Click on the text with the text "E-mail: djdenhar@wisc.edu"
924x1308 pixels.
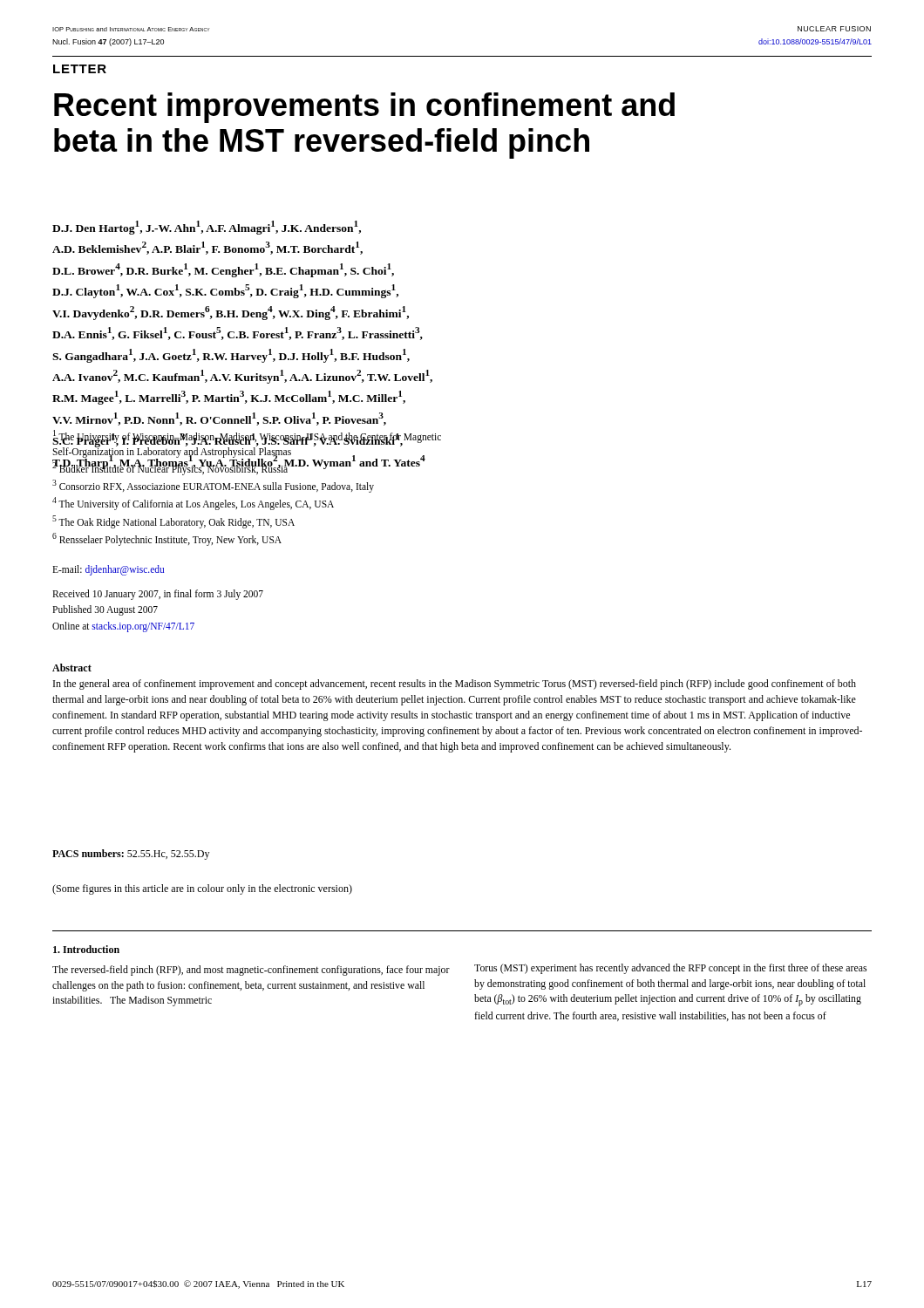(108, 569)
